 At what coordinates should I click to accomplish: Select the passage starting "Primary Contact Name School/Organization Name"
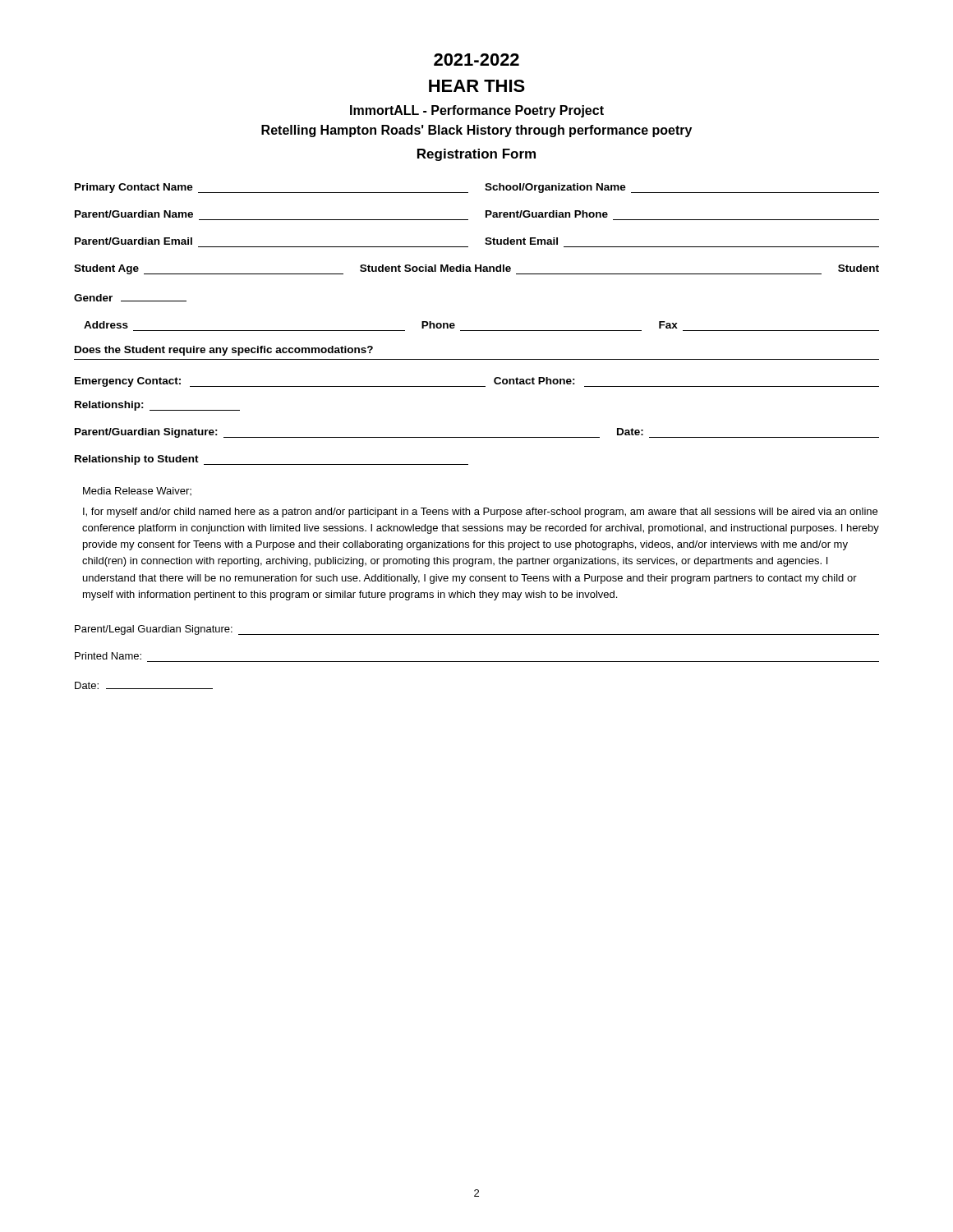pos(476,185)
